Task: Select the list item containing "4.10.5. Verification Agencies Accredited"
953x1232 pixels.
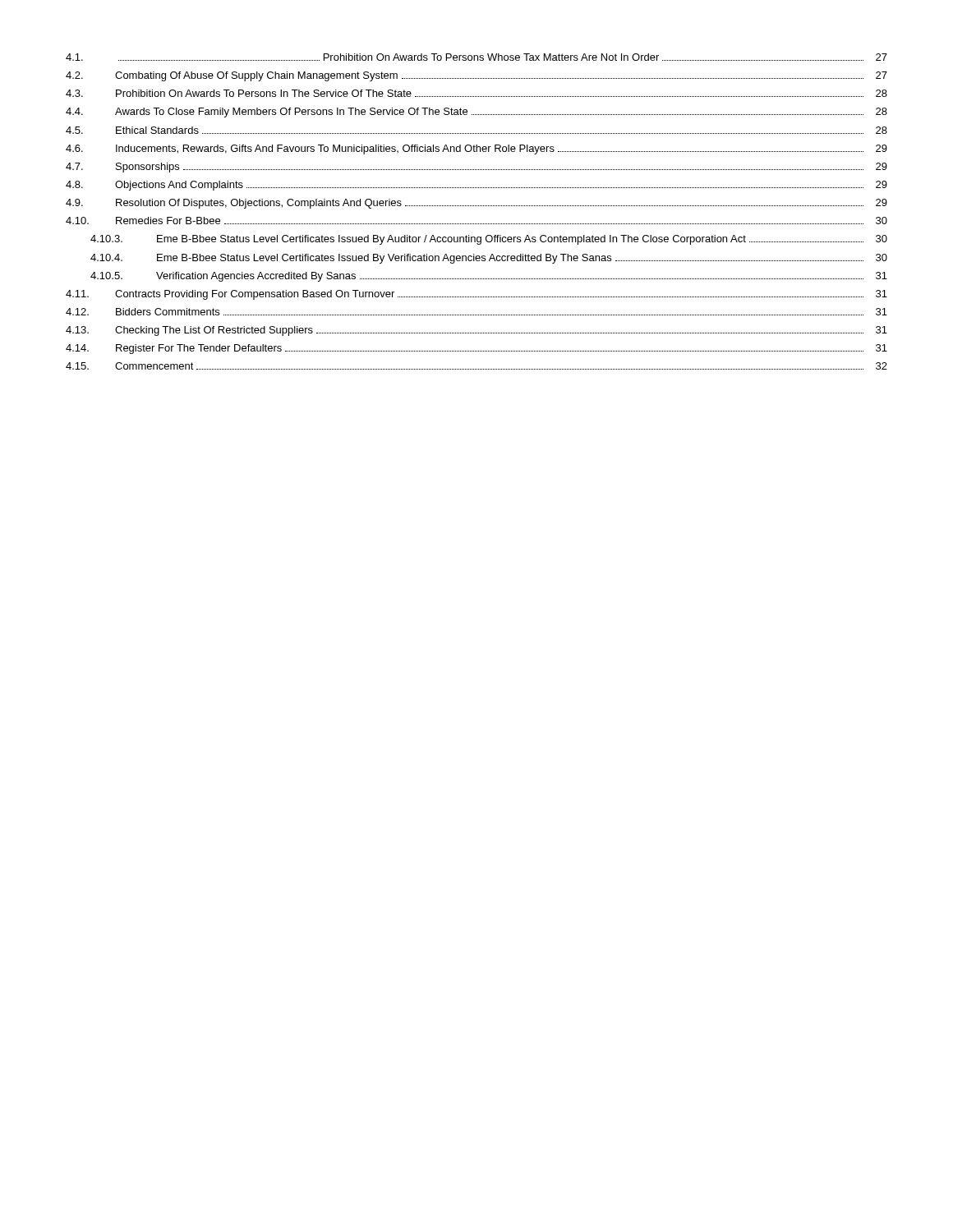Action: [x=489, y=276]
